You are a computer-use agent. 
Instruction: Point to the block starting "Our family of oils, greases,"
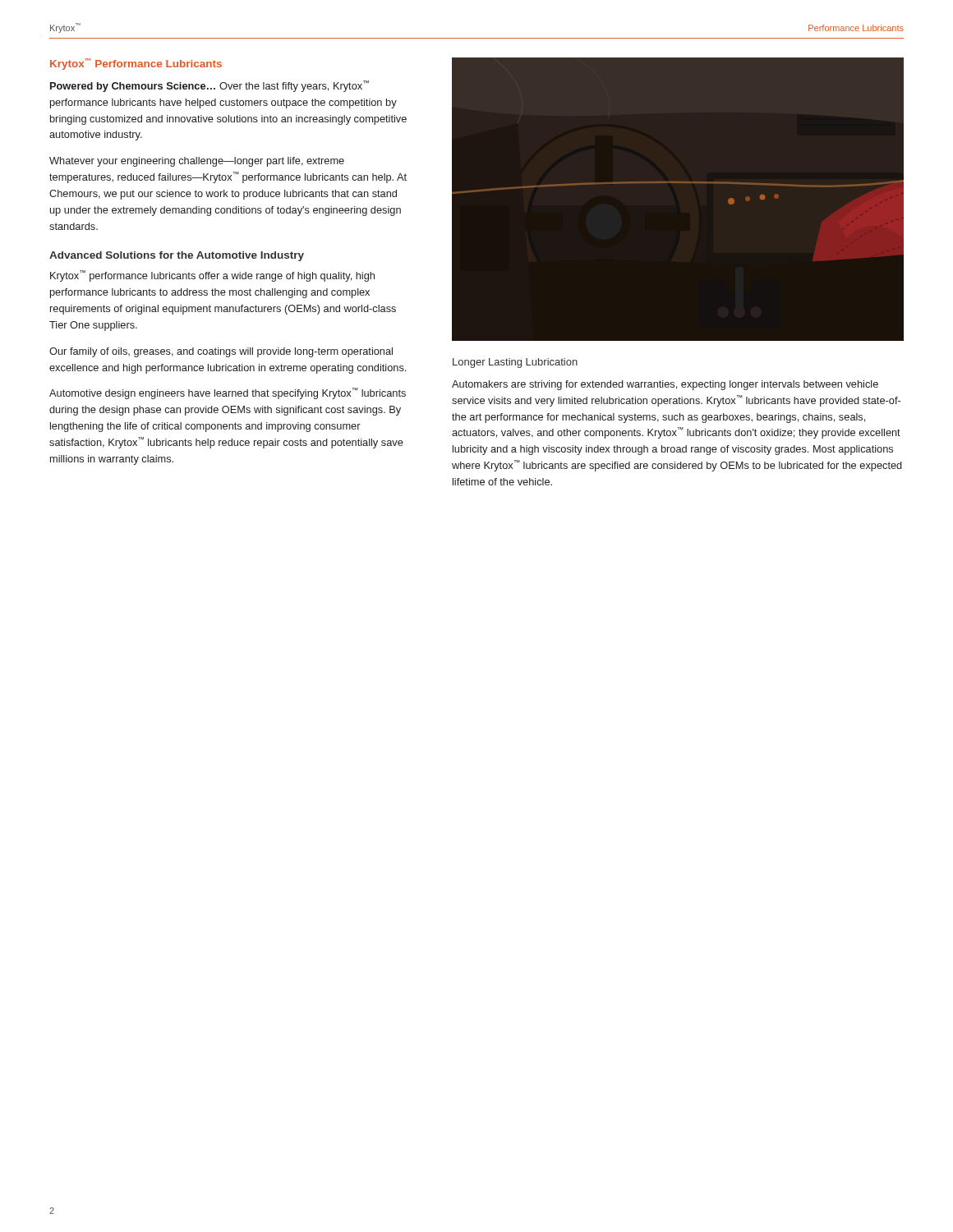[x=228, y=359]
